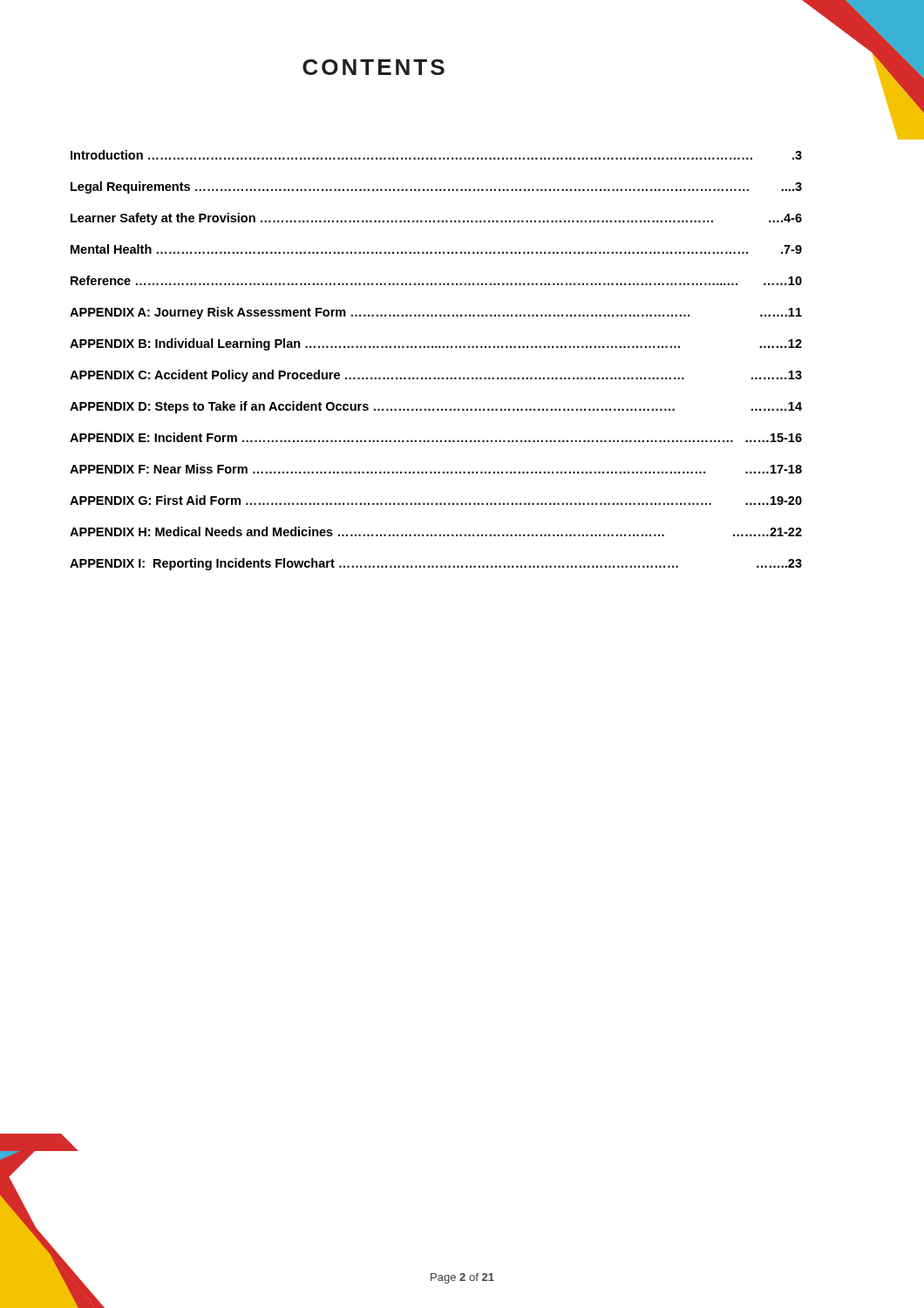
Task: Where is the passage that starts "APPENDIX A: Journey"?
Action: tap(436, 312)
